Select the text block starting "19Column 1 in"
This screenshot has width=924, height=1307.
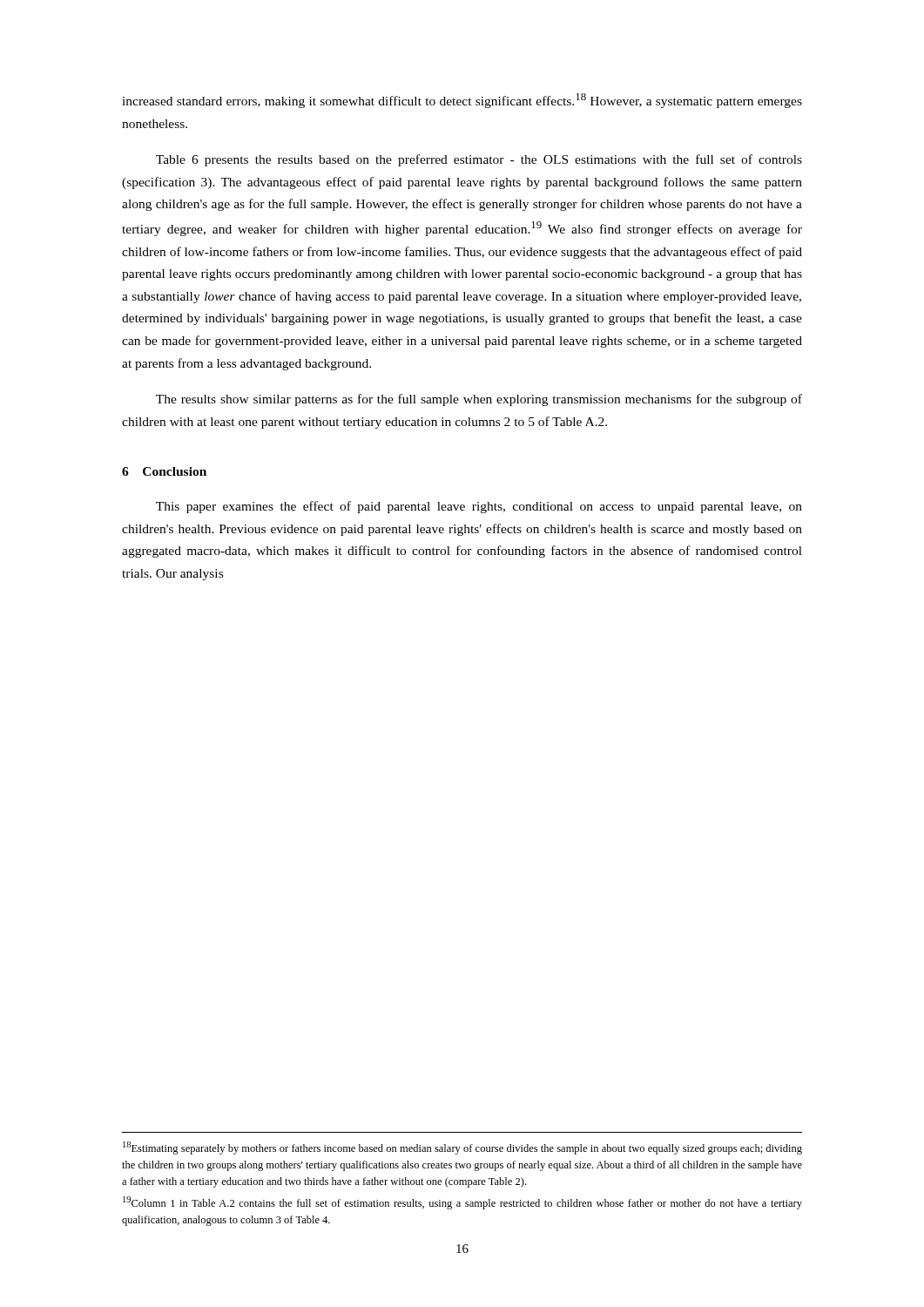coord(462,1211)
